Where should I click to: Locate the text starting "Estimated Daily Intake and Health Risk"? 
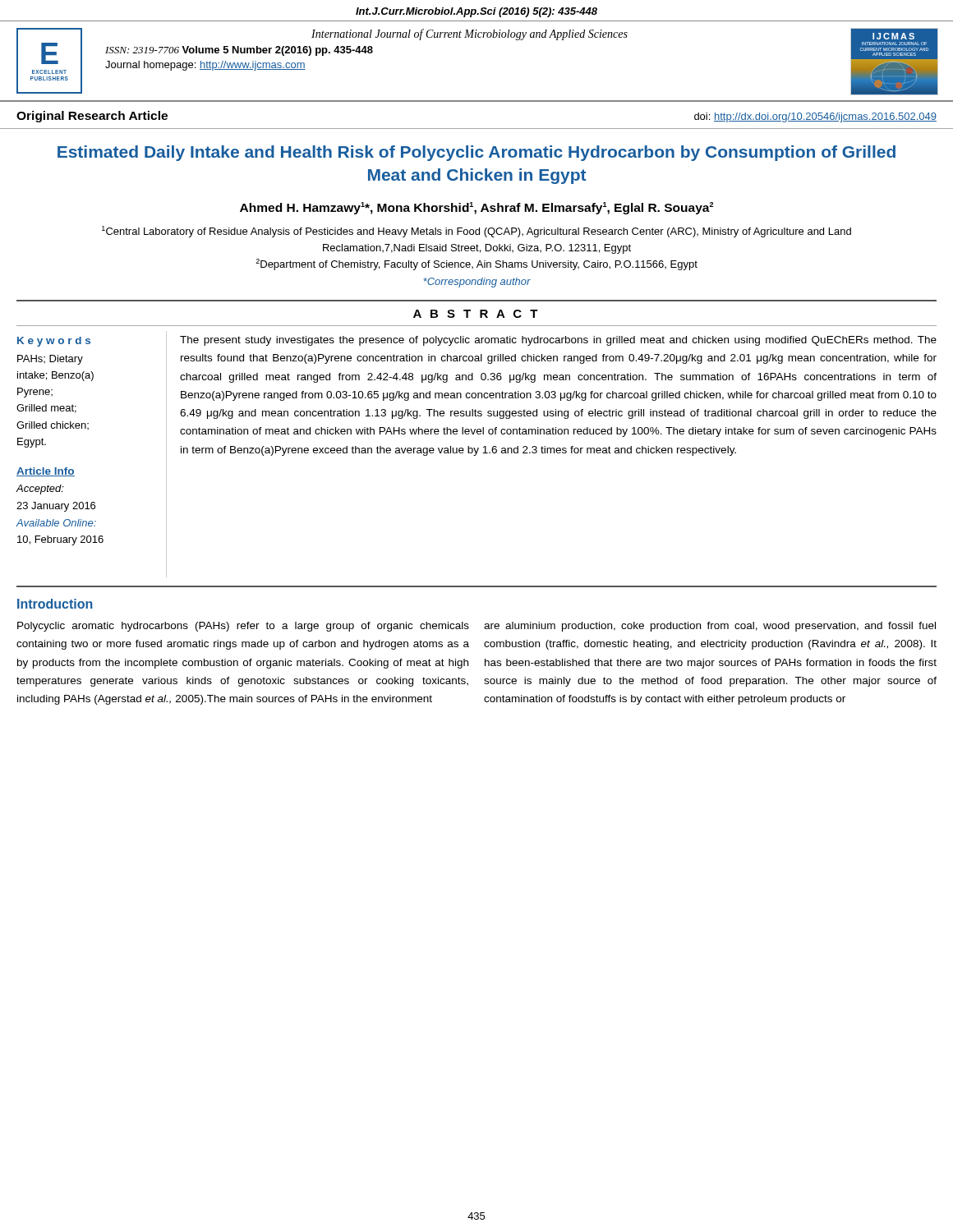(476, 163)
